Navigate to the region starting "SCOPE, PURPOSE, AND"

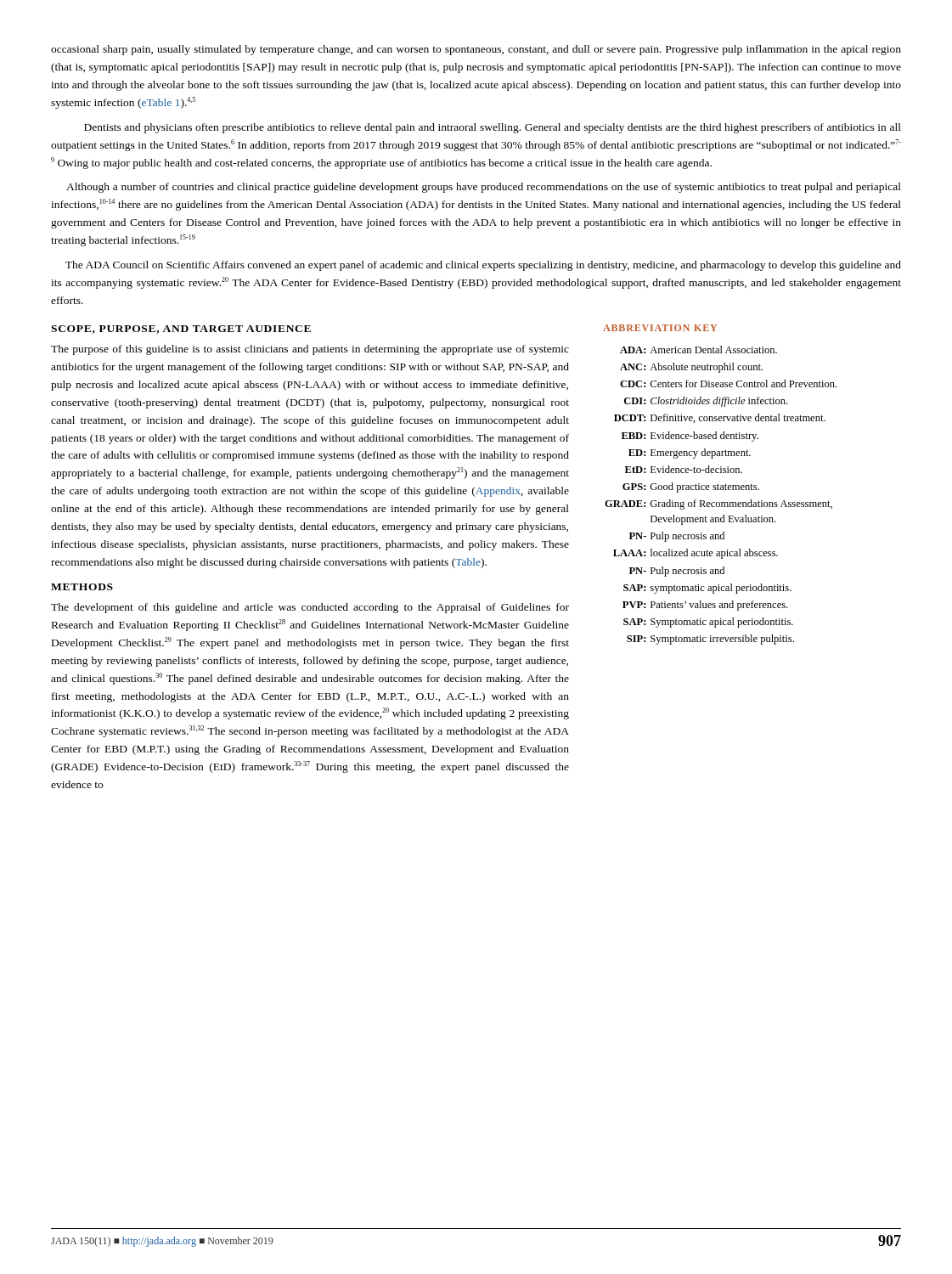(181, 328)
